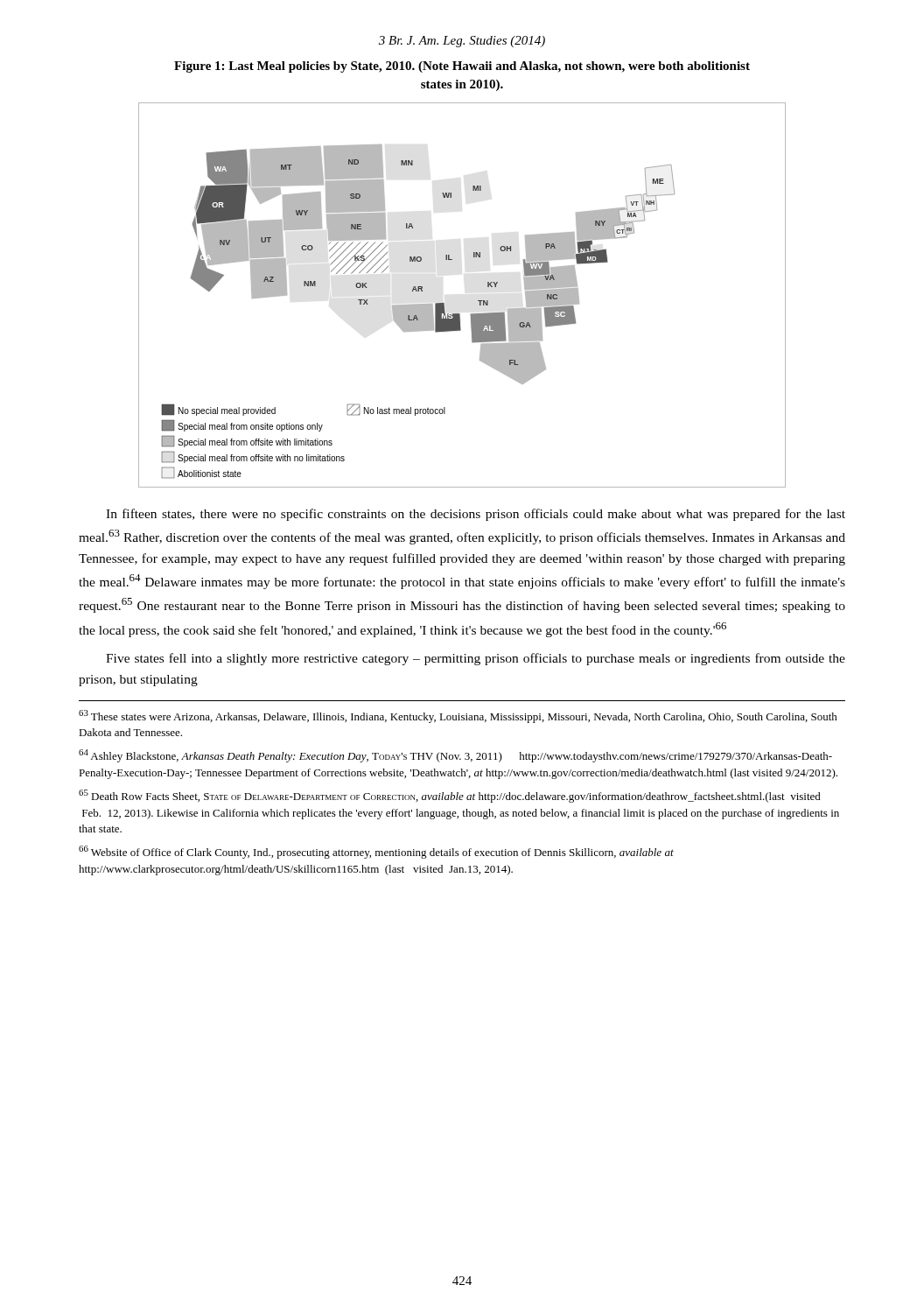
Task: Point to the element starting "65 Death Row Facts Sheet, State of"
Action: 459,811
